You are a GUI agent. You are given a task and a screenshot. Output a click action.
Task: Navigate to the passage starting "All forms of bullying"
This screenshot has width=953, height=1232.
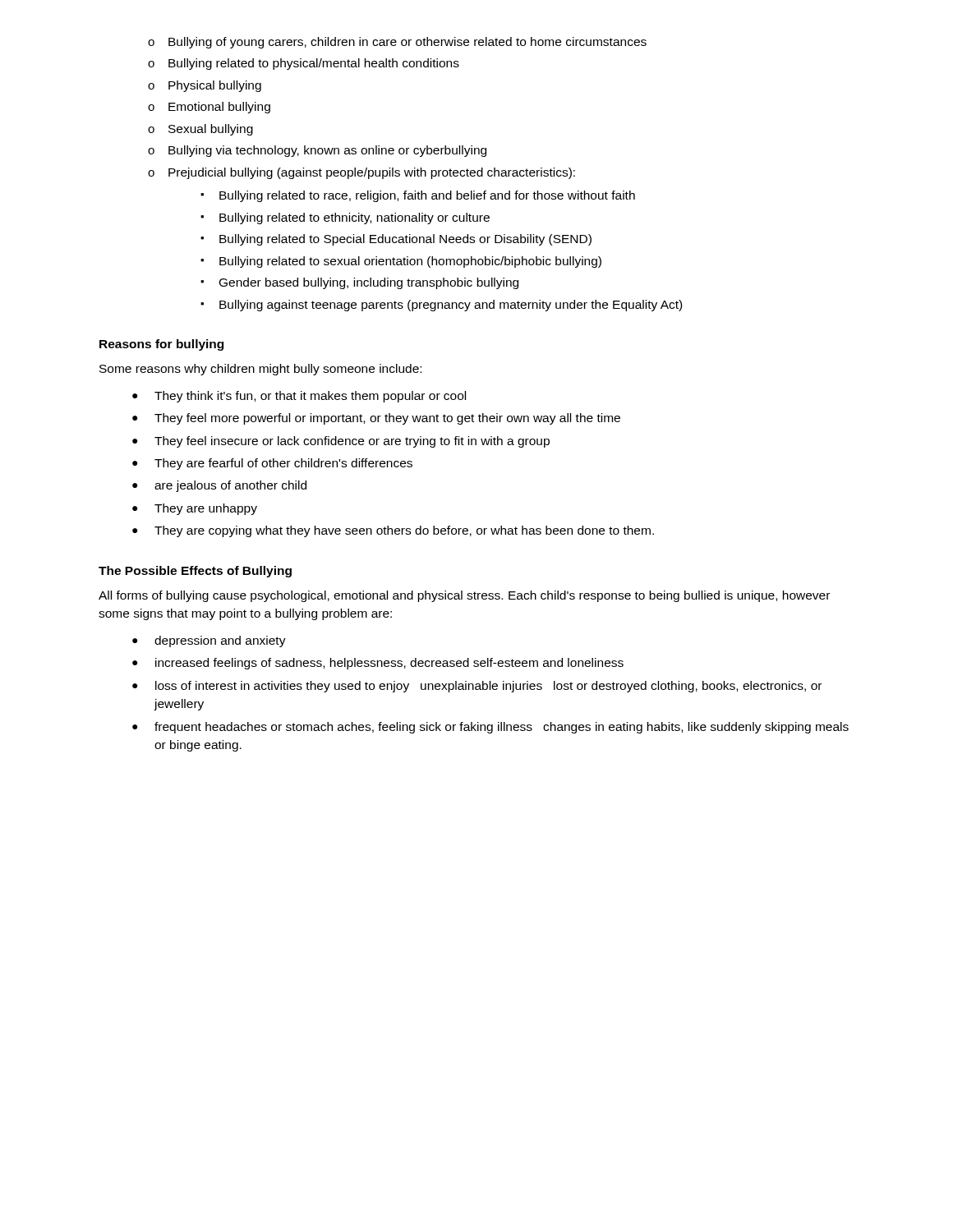pyautogui.click(x=464, y=604)
